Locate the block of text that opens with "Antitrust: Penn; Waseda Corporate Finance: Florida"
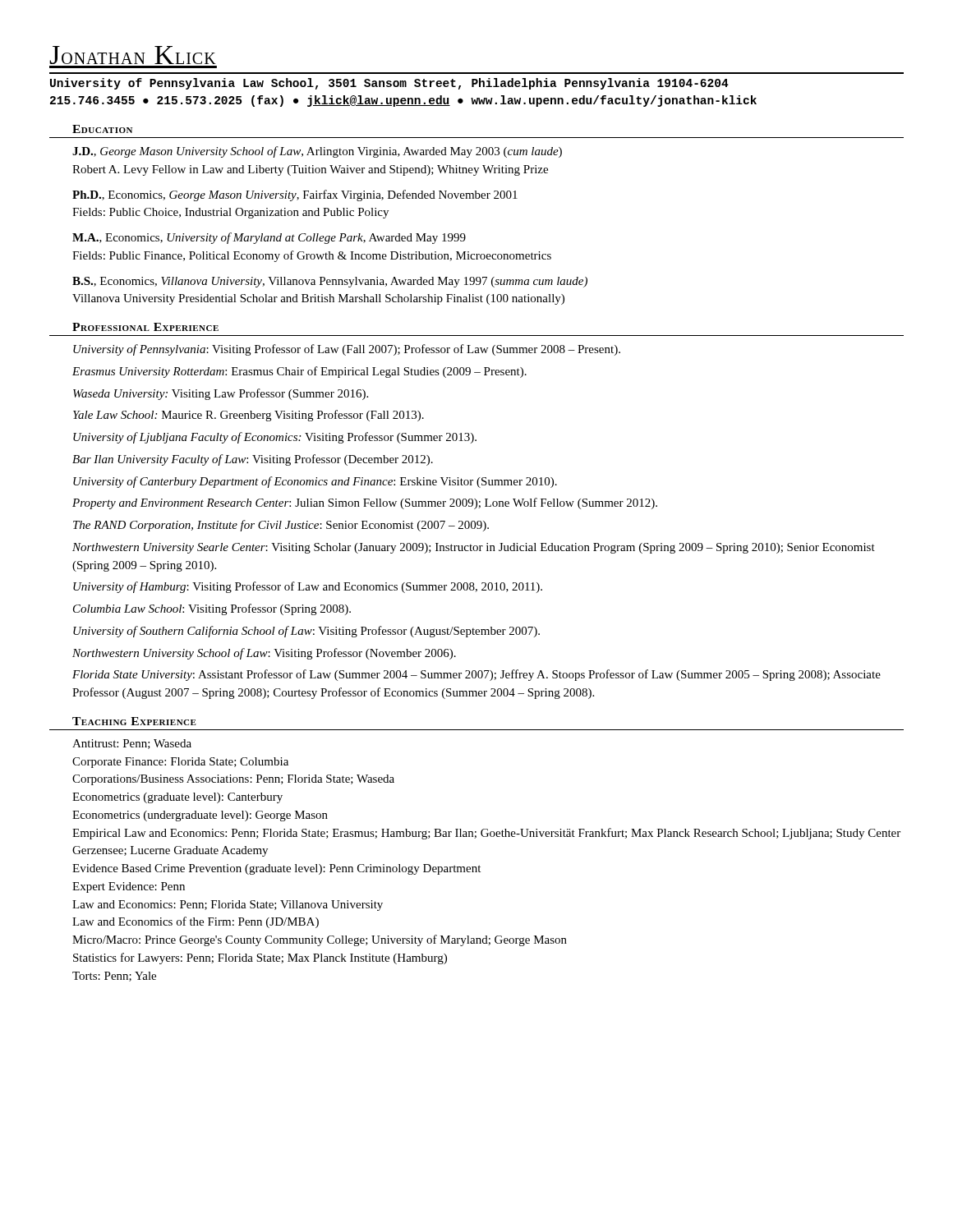 [x=486, y=859]
